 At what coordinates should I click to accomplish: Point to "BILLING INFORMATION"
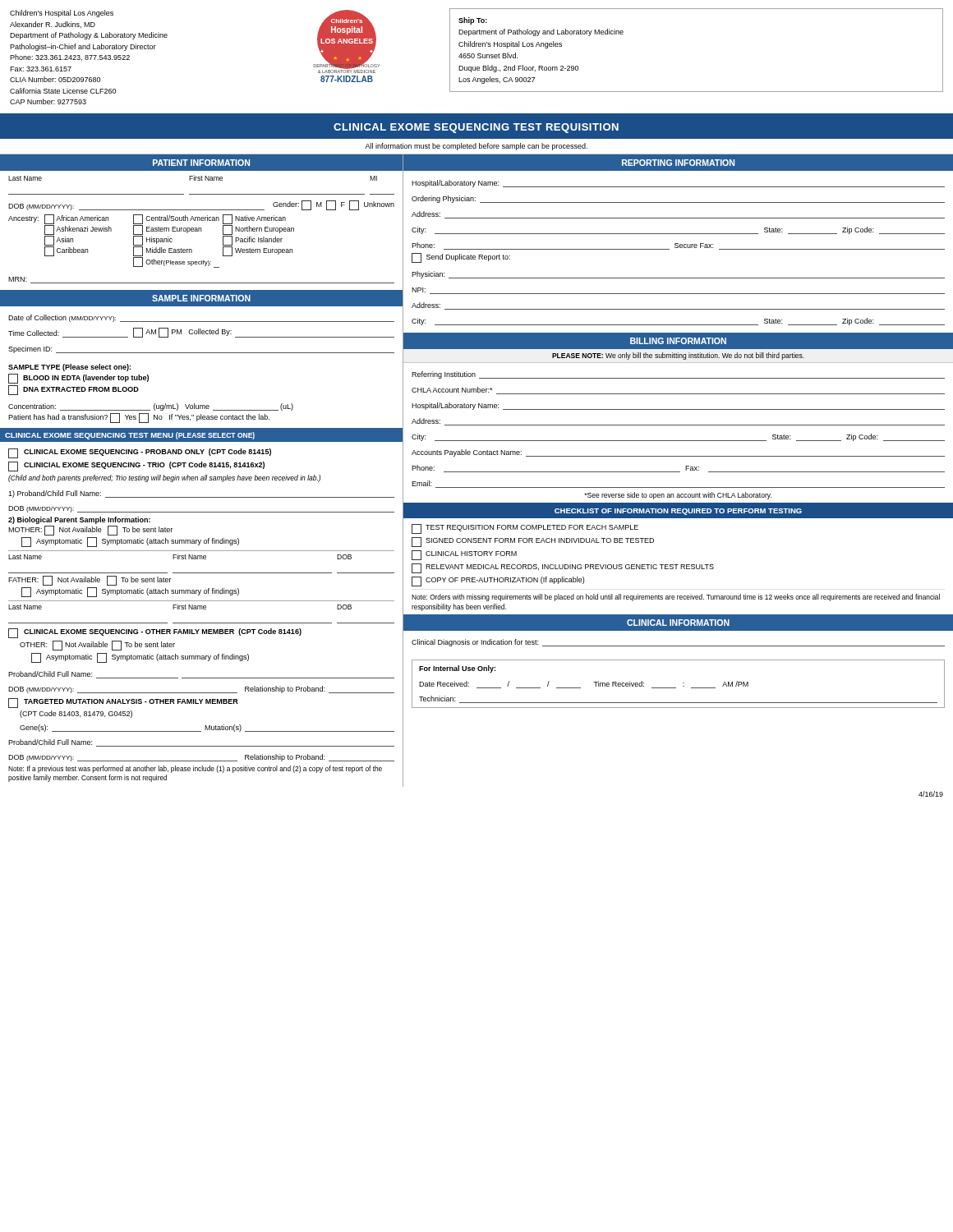click(x=678, y=340)
